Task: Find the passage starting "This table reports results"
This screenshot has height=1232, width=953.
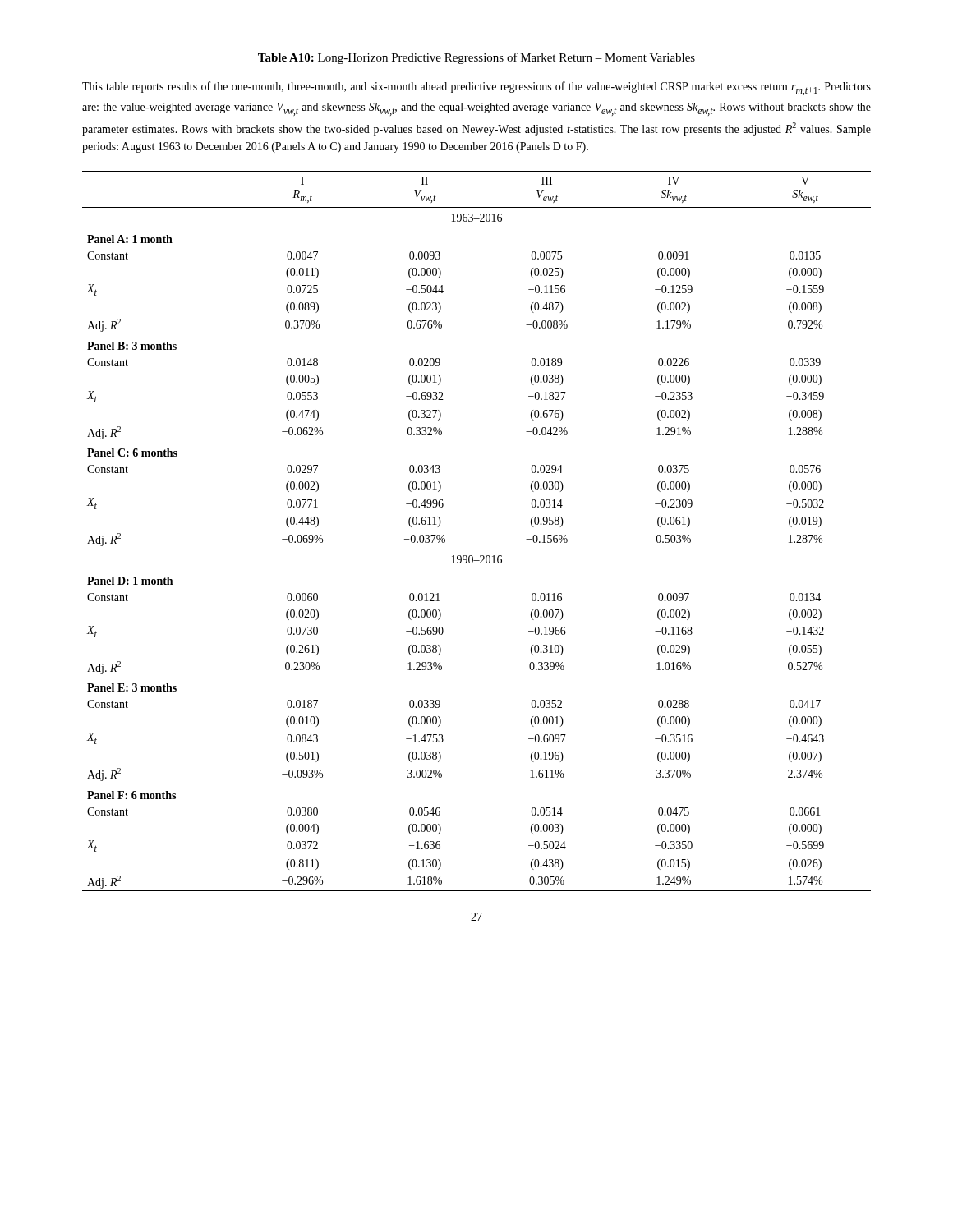Action: (476, 117)
